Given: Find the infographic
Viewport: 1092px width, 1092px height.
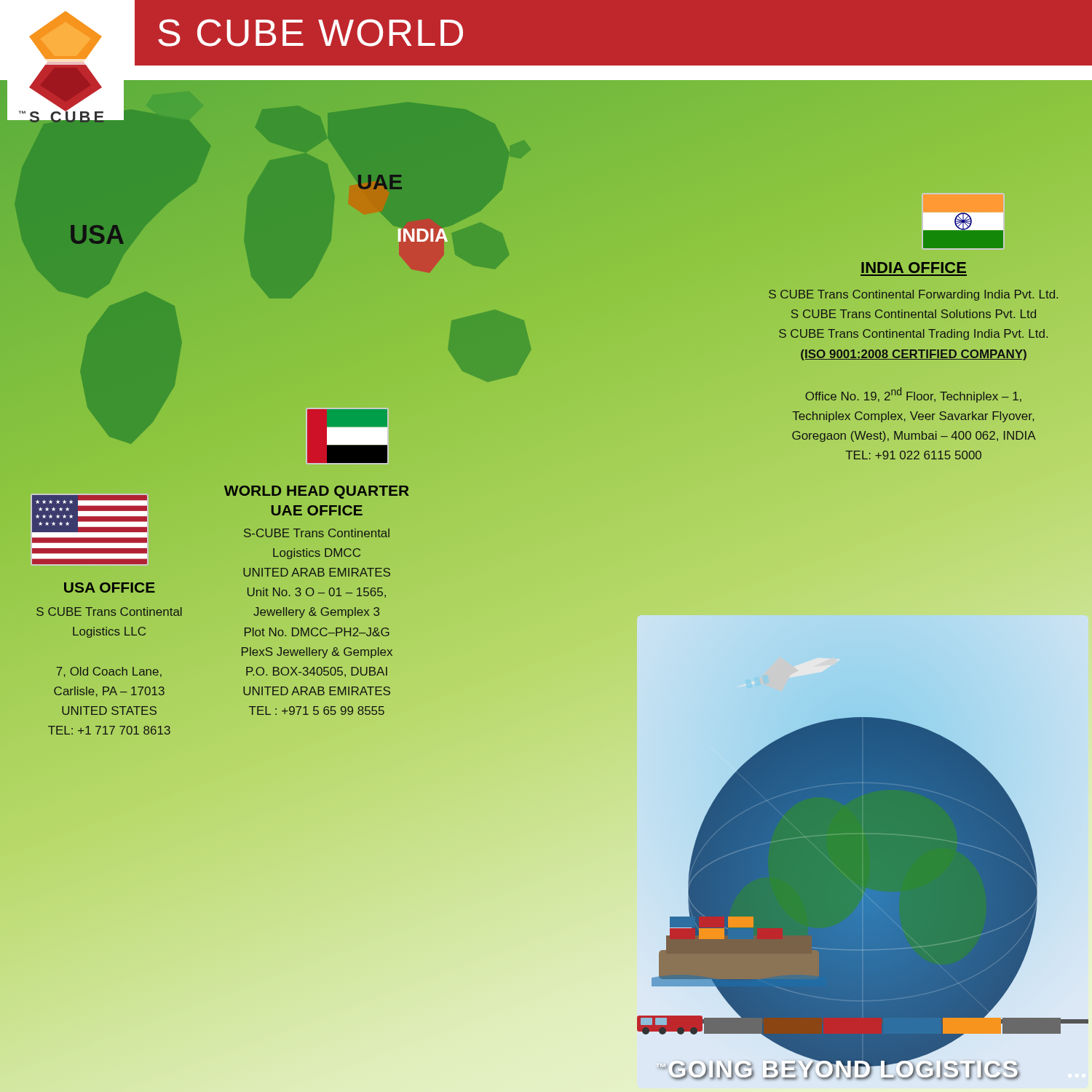Looking at the screenshot, I should click(x=546, y=586).
